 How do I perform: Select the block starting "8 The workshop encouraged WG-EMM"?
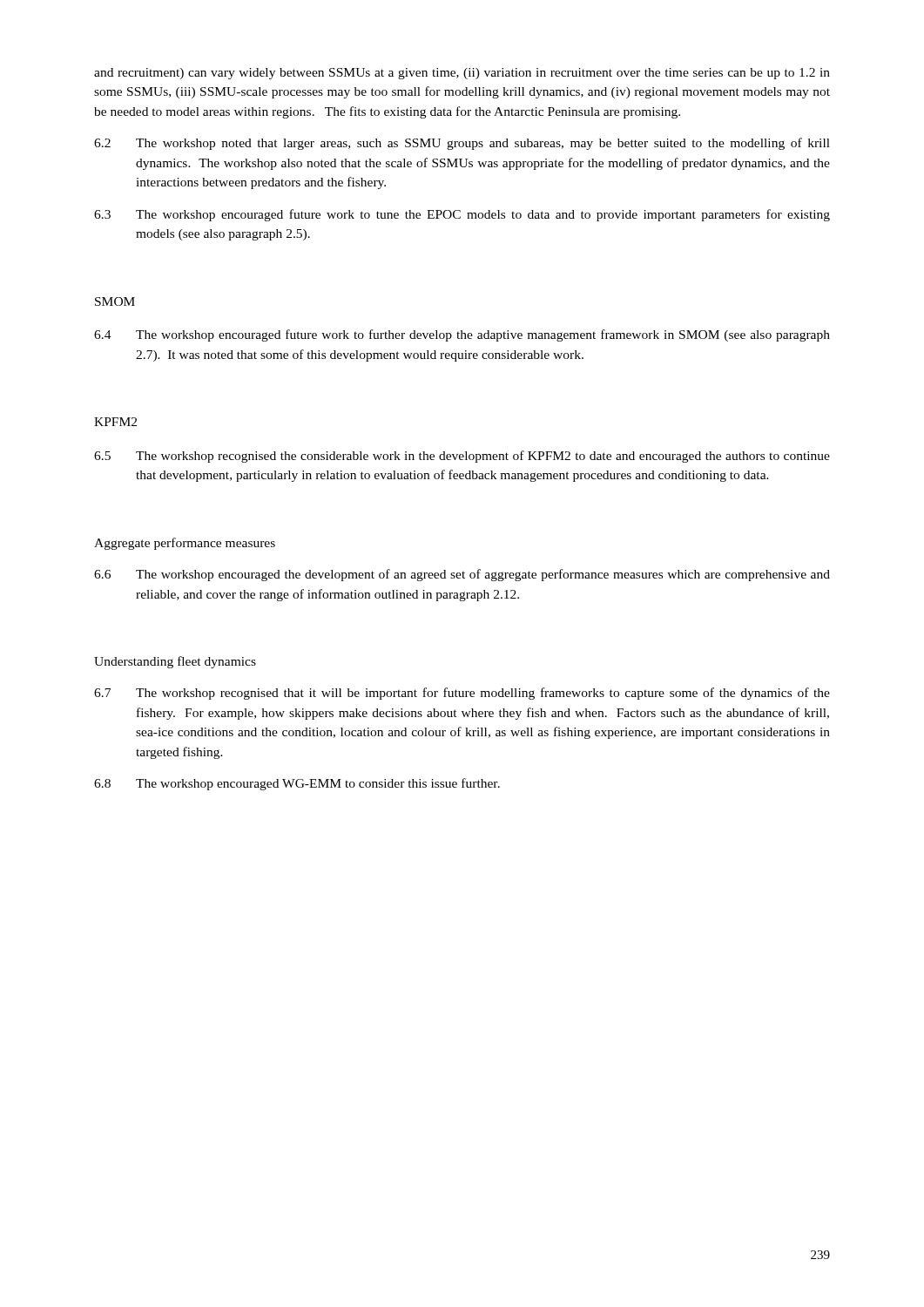coord(462,784)
